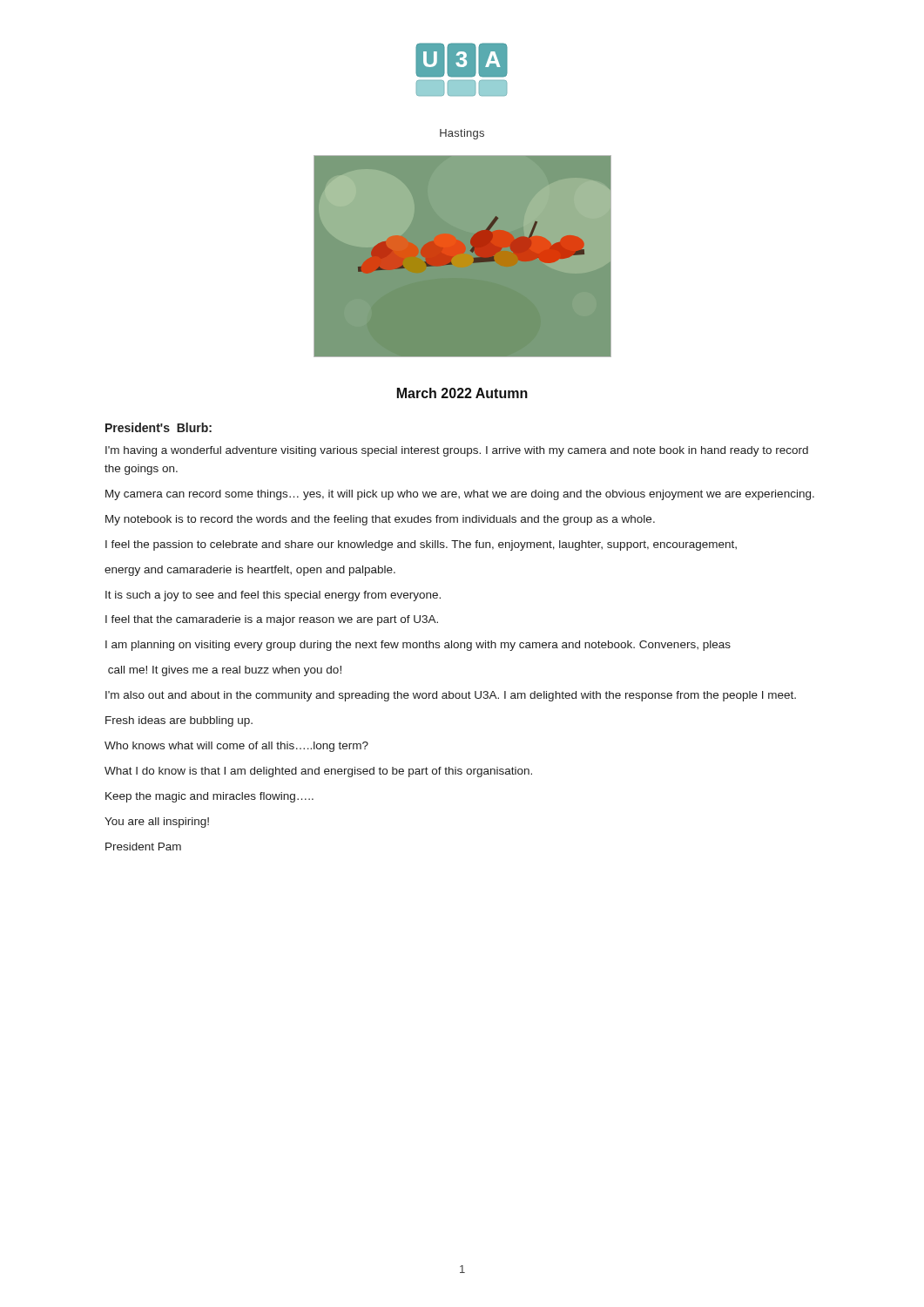This screenshot has height=1307, width=924.
Task: Select the block starting "call me! It"
Action: 223,670
